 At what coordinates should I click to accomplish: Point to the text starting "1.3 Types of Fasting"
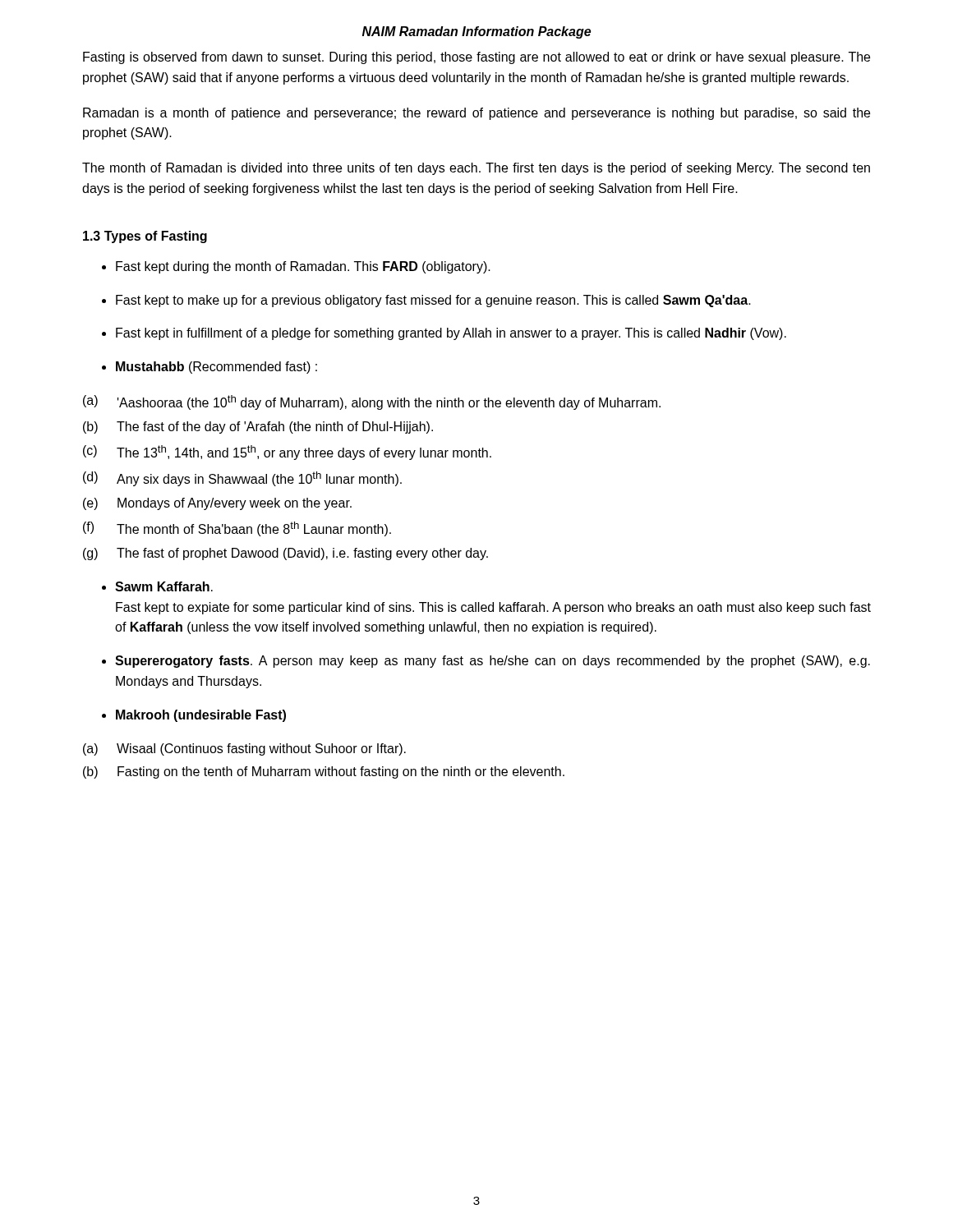[145, 236]
